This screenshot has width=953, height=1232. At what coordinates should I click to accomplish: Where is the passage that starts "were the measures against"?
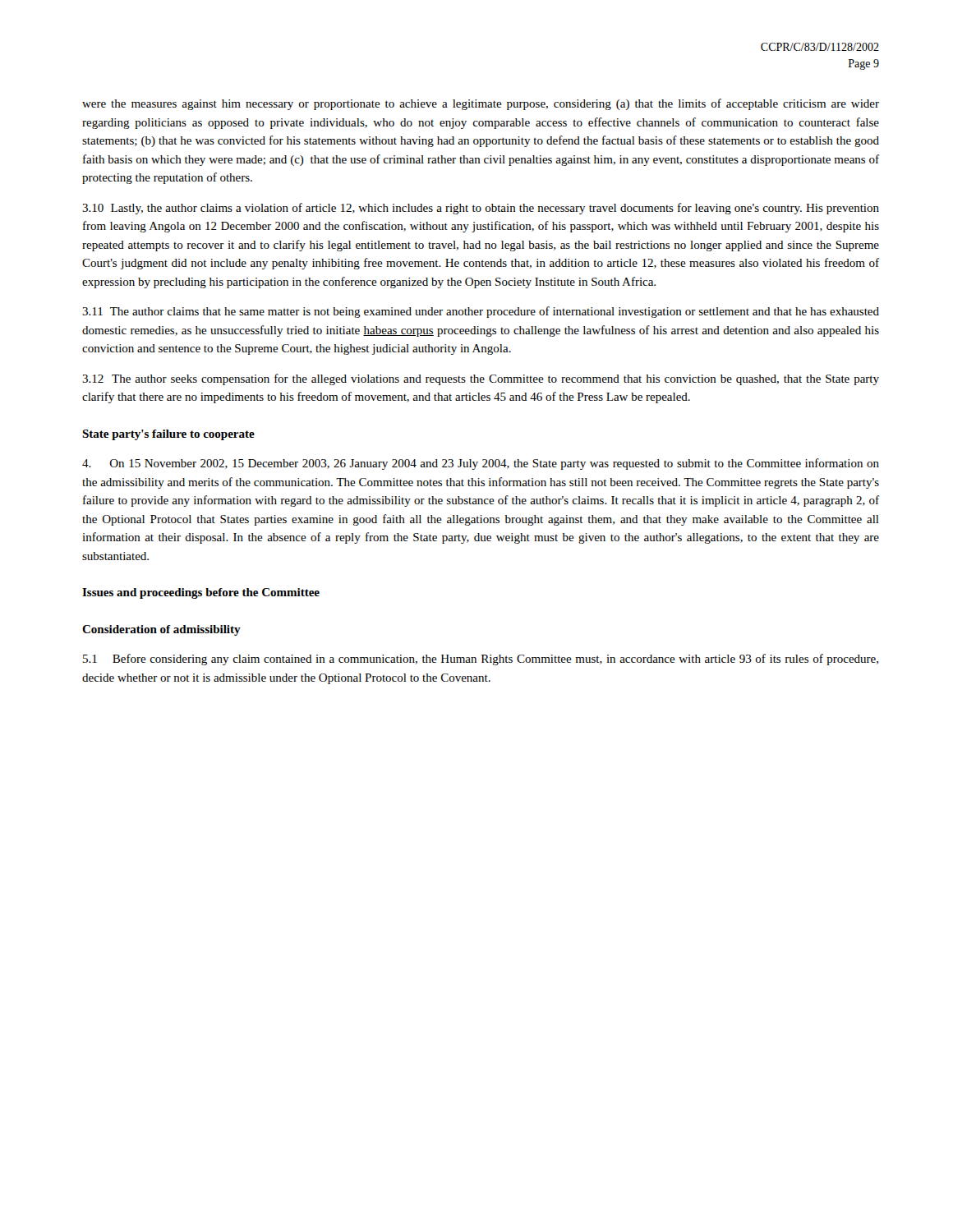click(x=481, y=141)
